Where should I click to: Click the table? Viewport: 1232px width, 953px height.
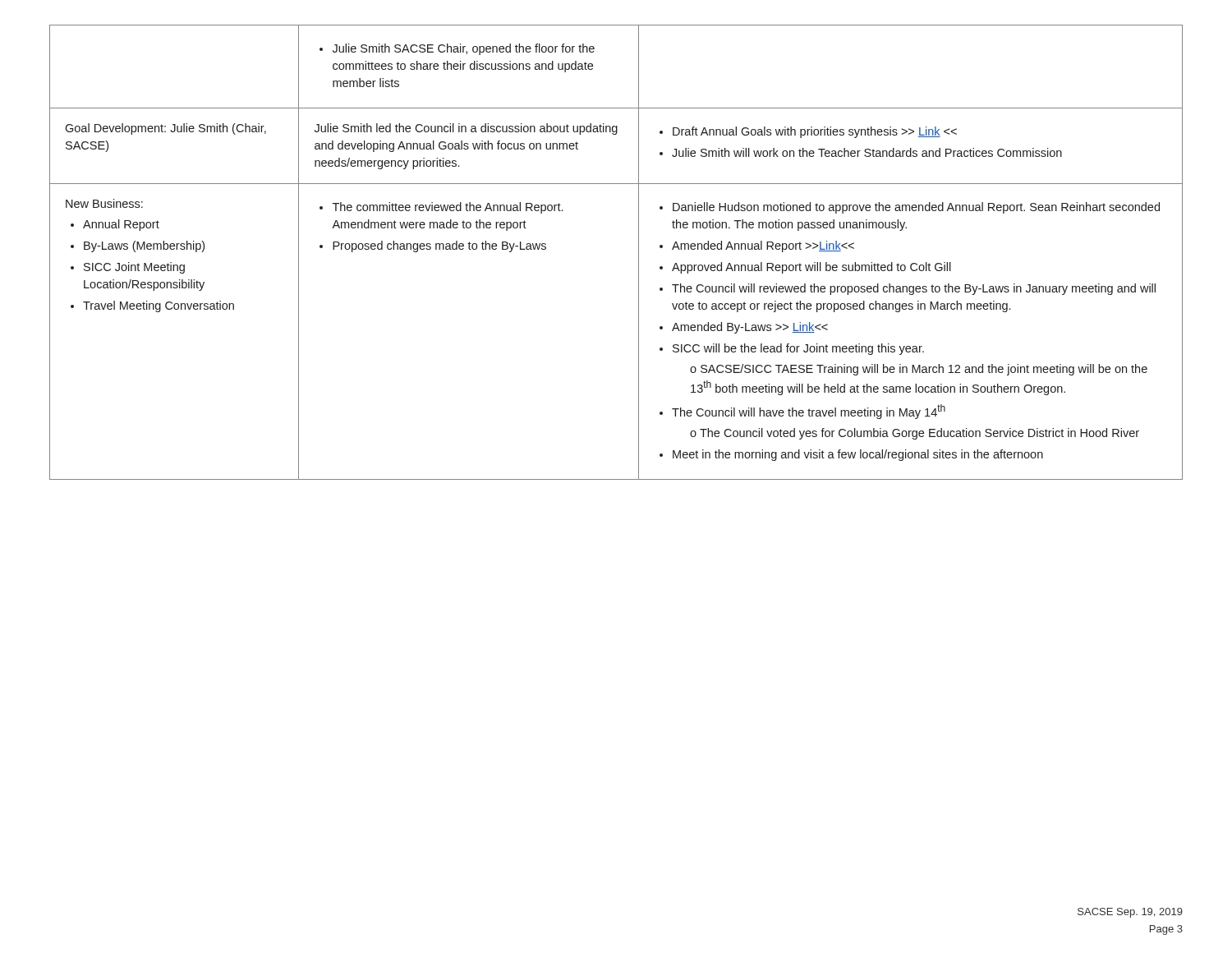pos(616,252)
